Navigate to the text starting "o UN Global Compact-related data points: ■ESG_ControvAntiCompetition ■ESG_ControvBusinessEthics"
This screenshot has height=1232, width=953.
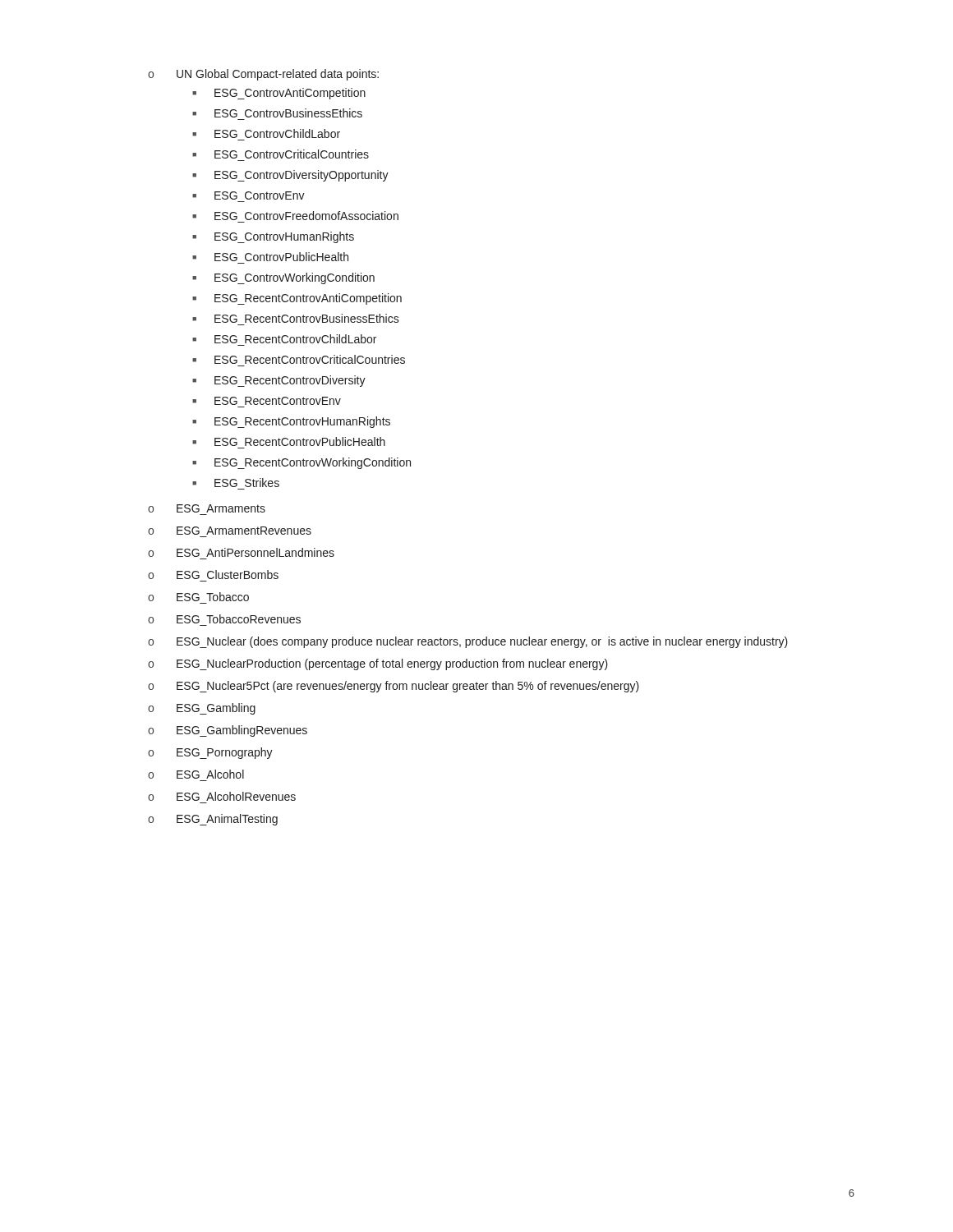click(263, 75)
